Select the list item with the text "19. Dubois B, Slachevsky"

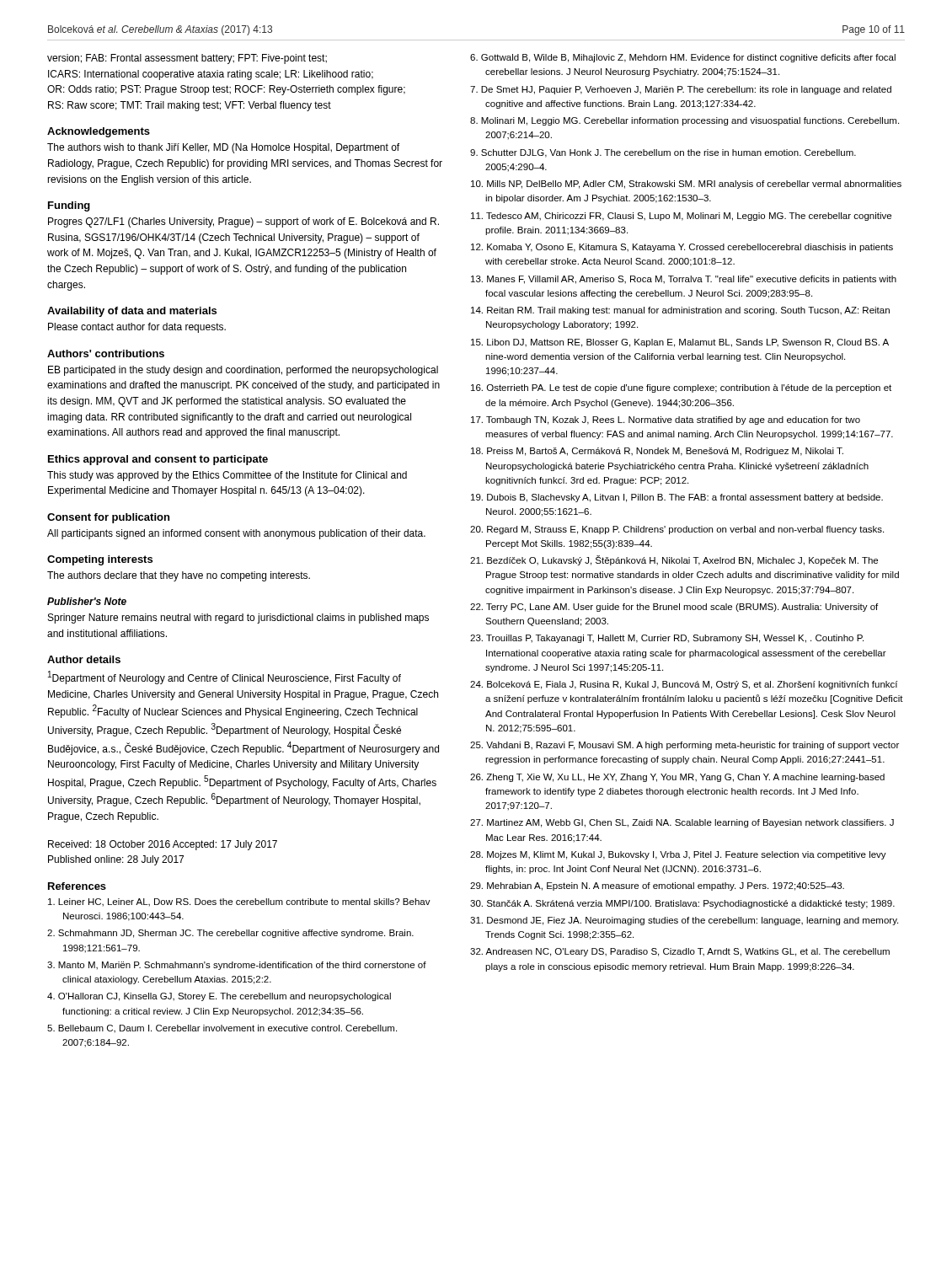[677, 504]
